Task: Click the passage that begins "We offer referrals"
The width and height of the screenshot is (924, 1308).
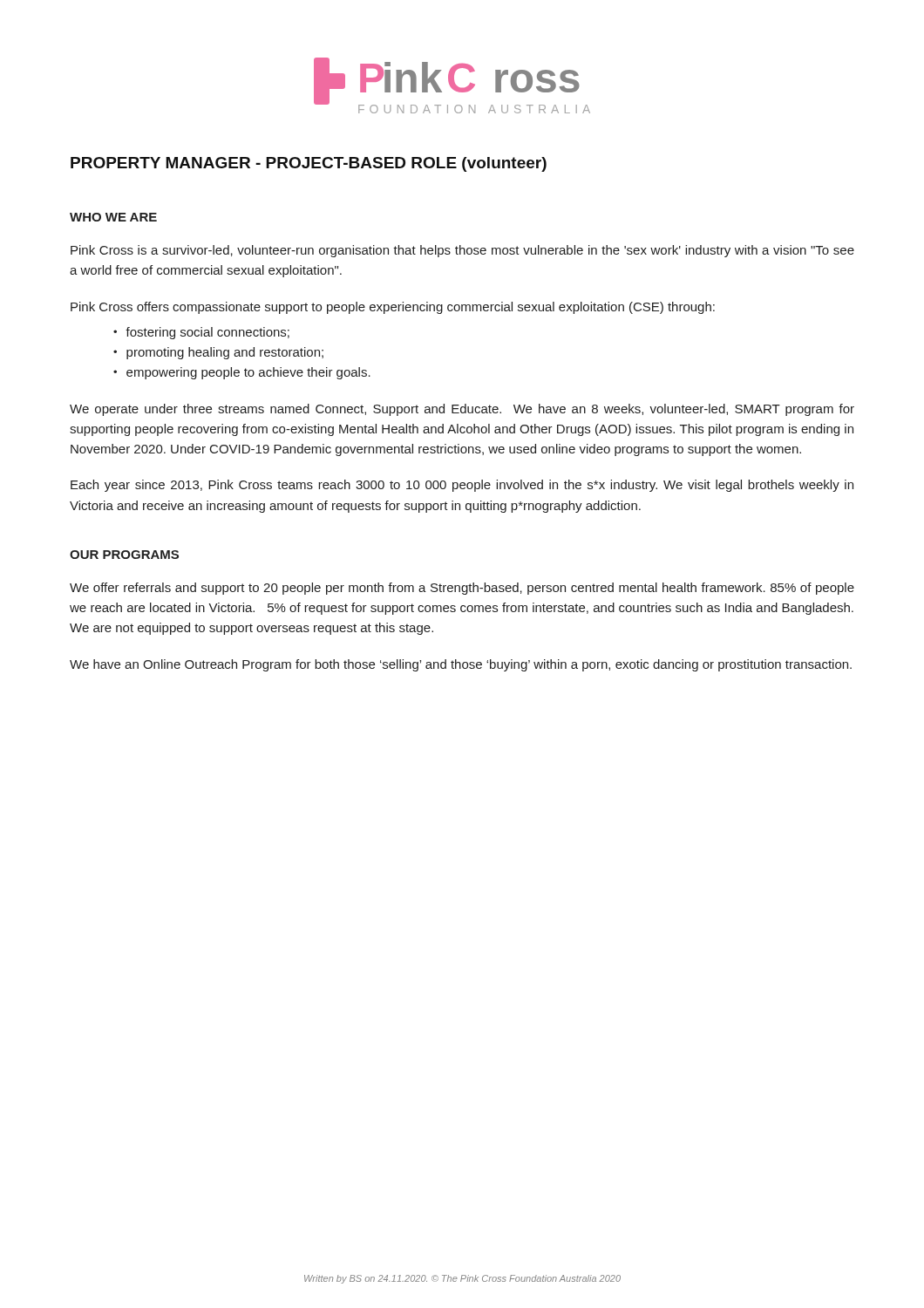Action: pos(462,607)
